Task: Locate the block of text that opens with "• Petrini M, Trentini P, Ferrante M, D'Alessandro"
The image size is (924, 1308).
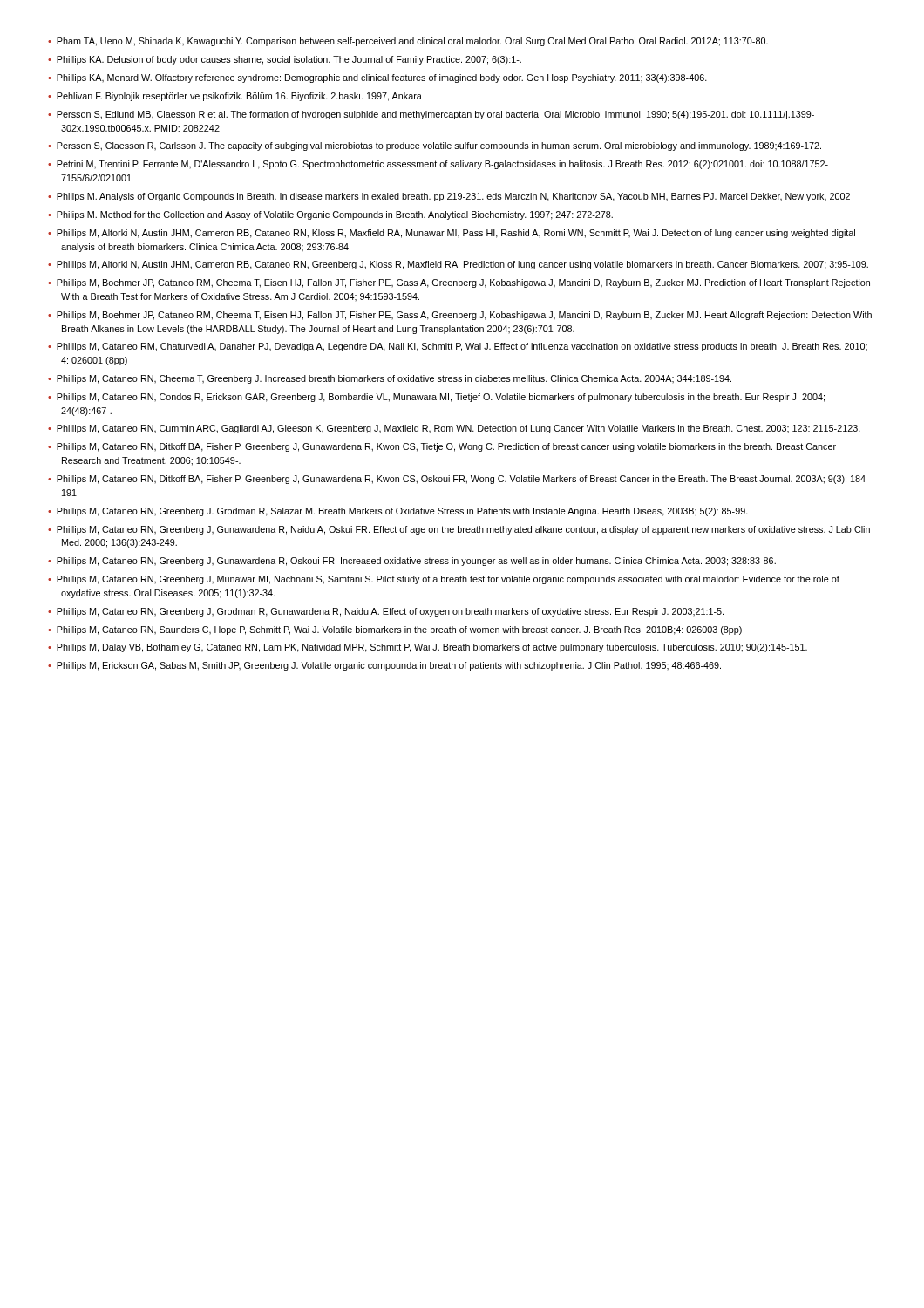Action: (438, 171)
